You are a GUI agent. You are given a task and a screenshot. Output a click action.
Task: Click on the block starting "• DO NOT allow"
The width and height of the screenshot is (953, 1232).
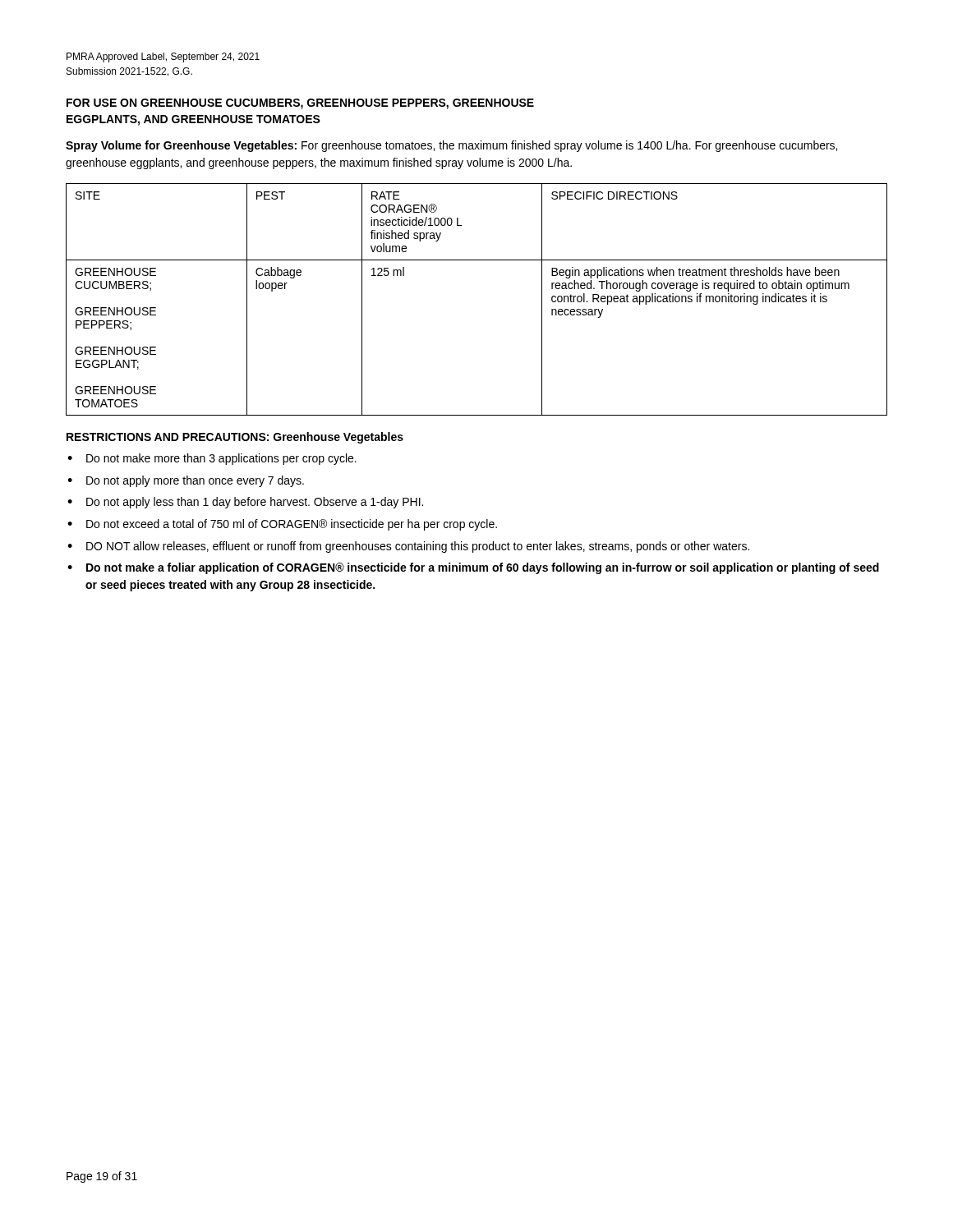point(409,547)
